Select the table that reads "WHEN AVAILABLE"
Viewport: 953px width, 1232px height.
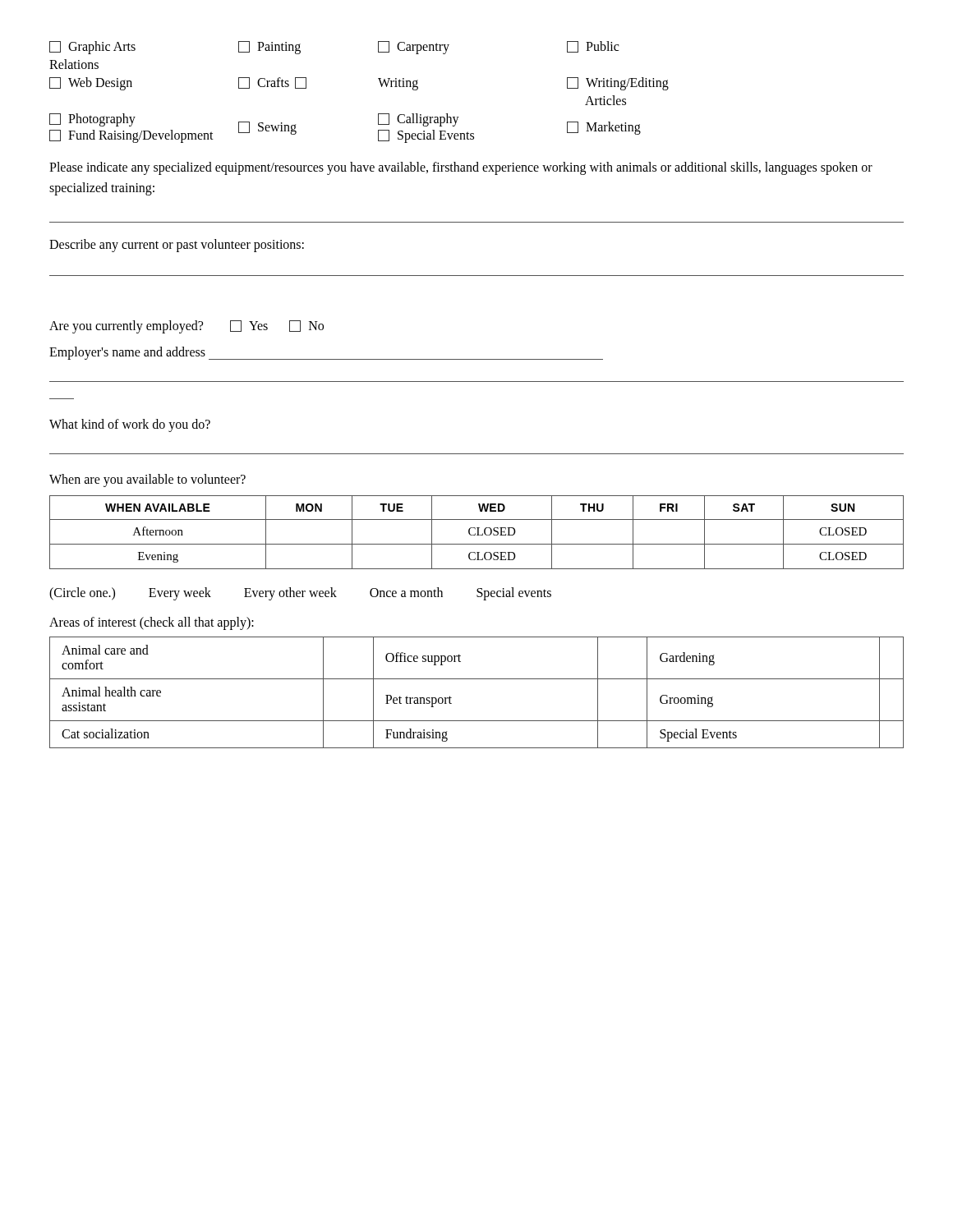(476, 532)
